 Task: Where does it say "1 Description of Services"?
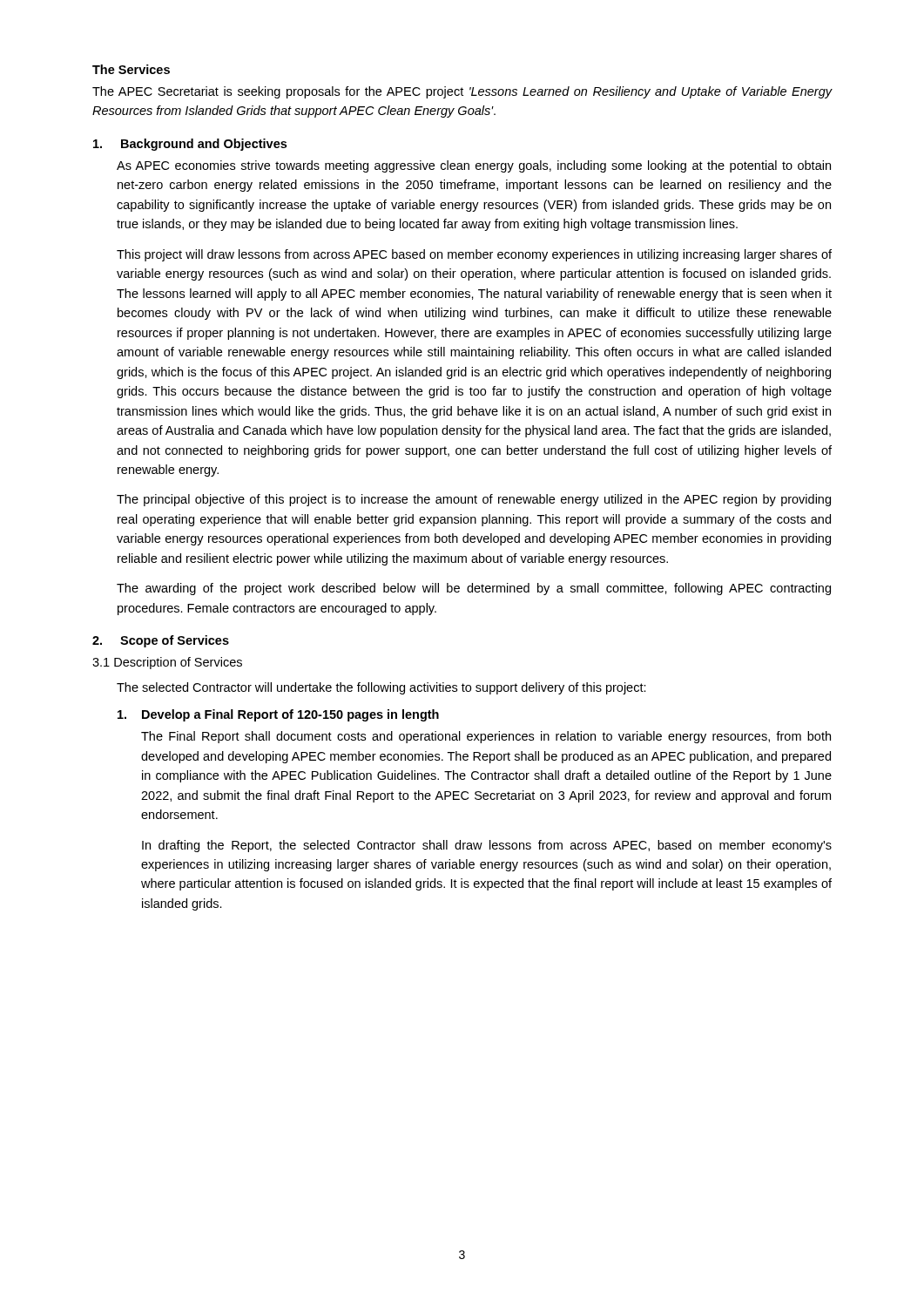click(x=167, y=662)
